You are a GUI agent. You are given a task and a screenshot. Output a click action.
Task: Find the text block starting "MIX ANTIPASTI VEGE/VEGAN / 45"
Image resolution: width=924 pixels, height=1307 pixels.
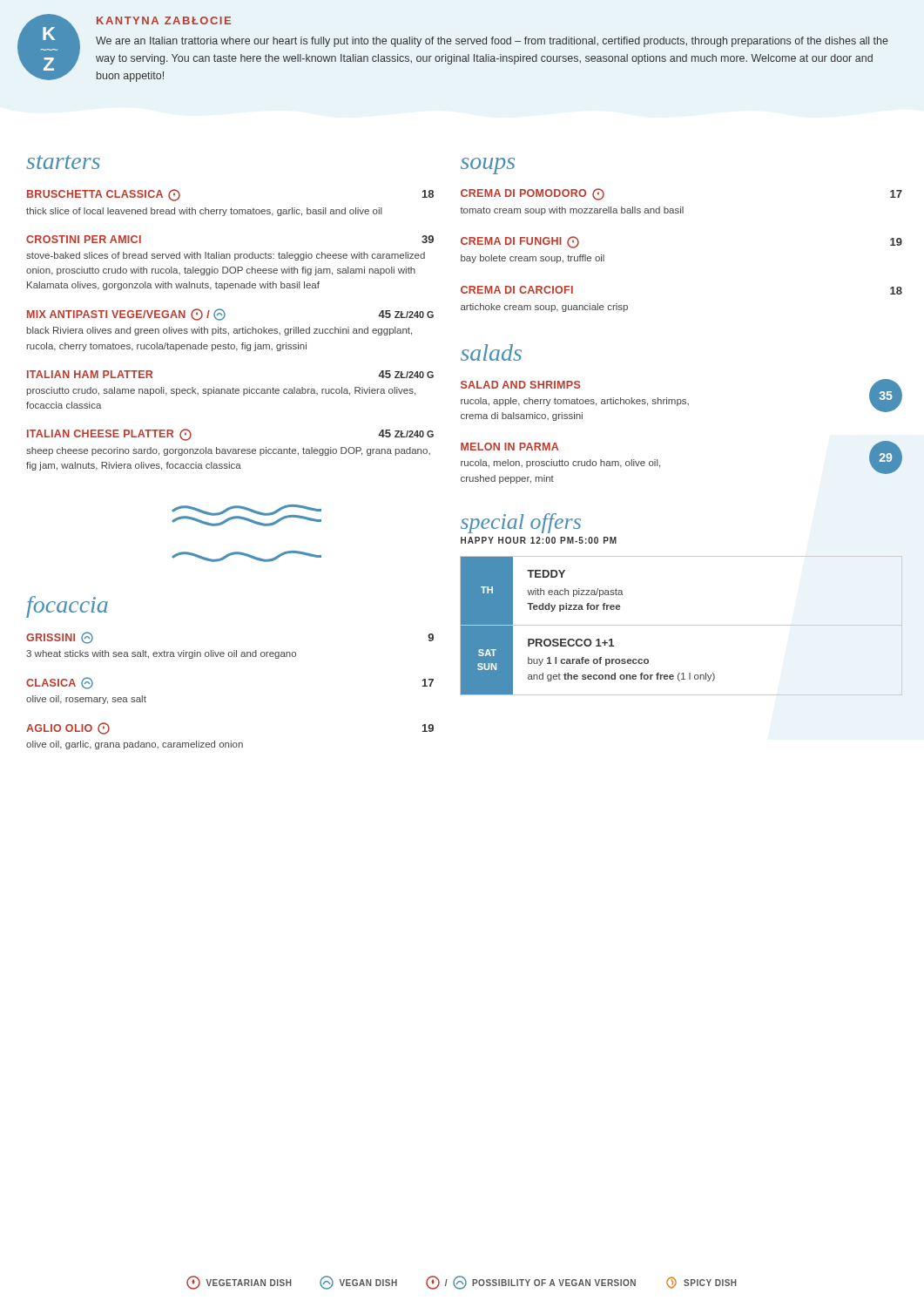(230, 330)
